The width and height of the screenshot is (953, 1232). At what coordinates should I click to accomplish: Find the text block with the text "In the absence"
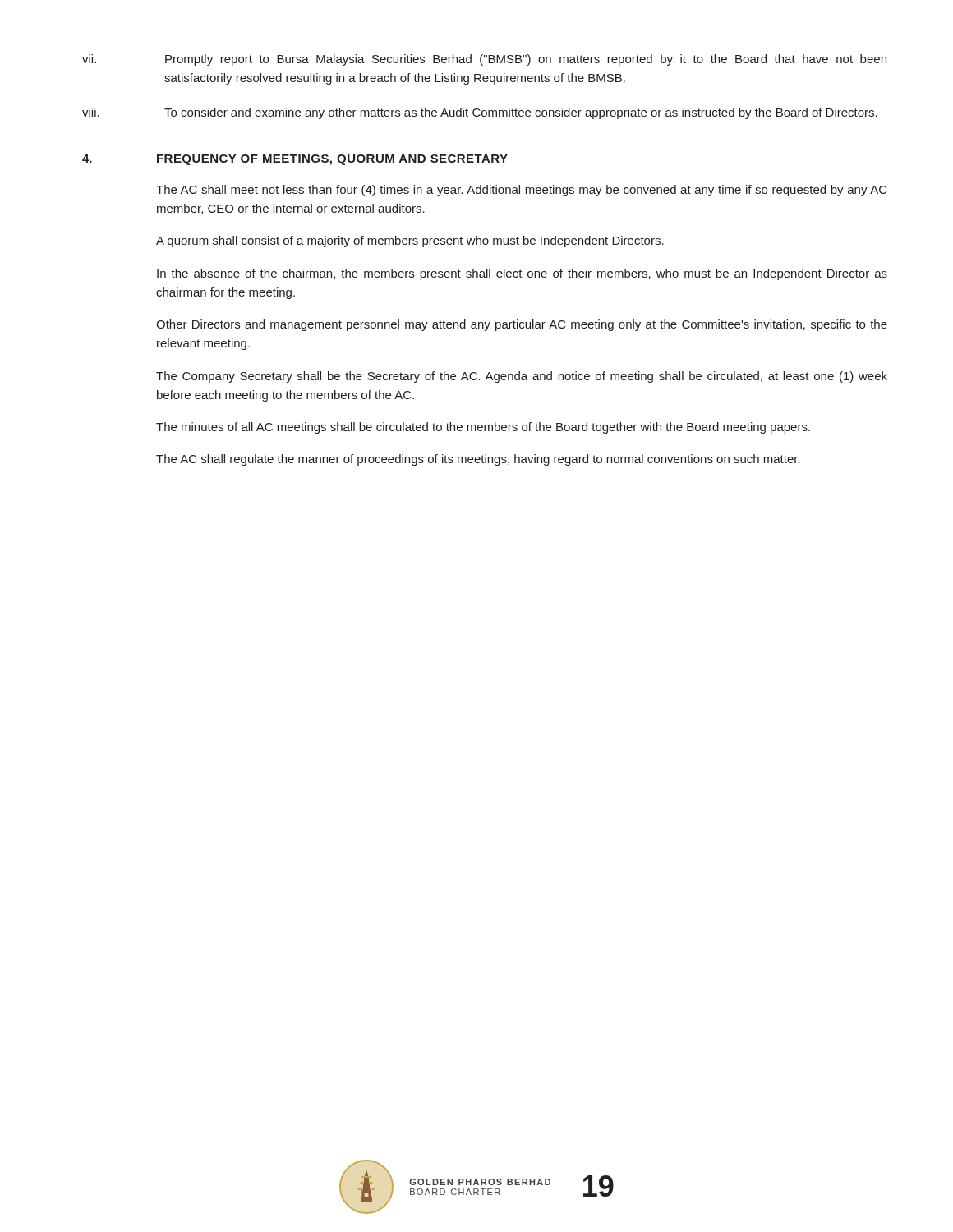click(522, 282)
